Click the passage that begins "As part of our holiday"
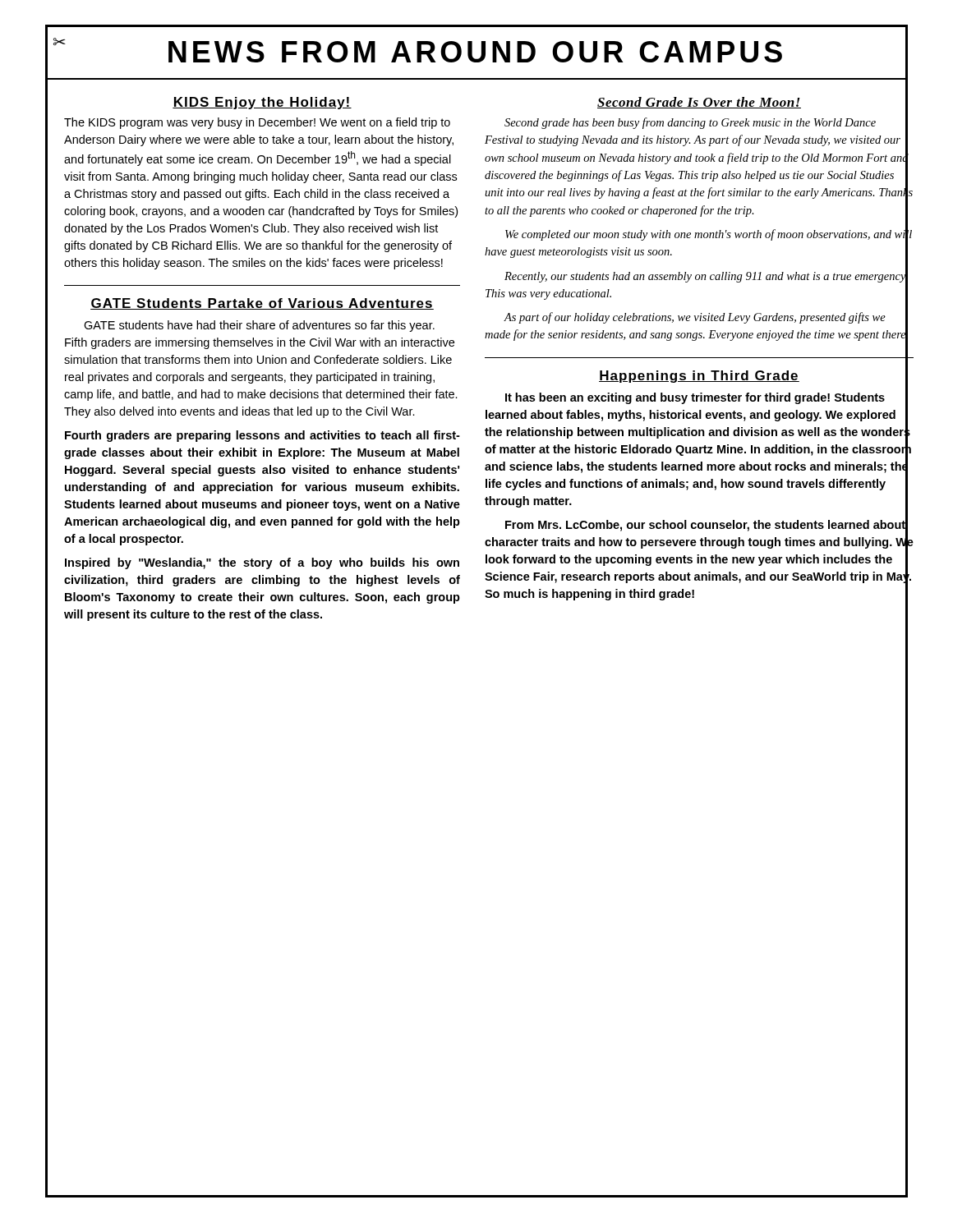The width and height of the screenshot is (953, 1232). point(699,326)
